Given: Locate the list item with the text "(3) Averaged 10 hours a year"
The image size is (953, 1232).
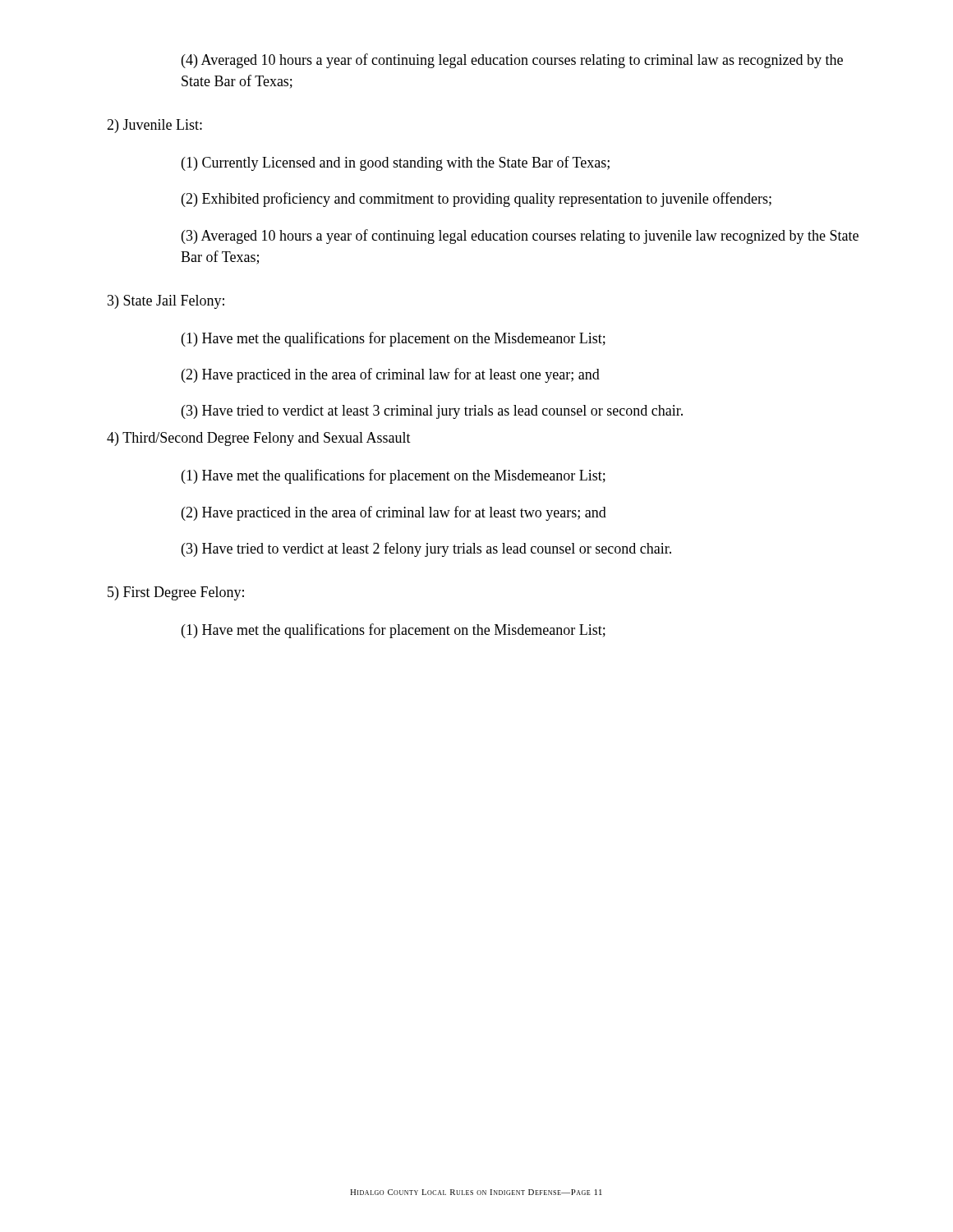Looking at the screenshot, I should point(520,246).
